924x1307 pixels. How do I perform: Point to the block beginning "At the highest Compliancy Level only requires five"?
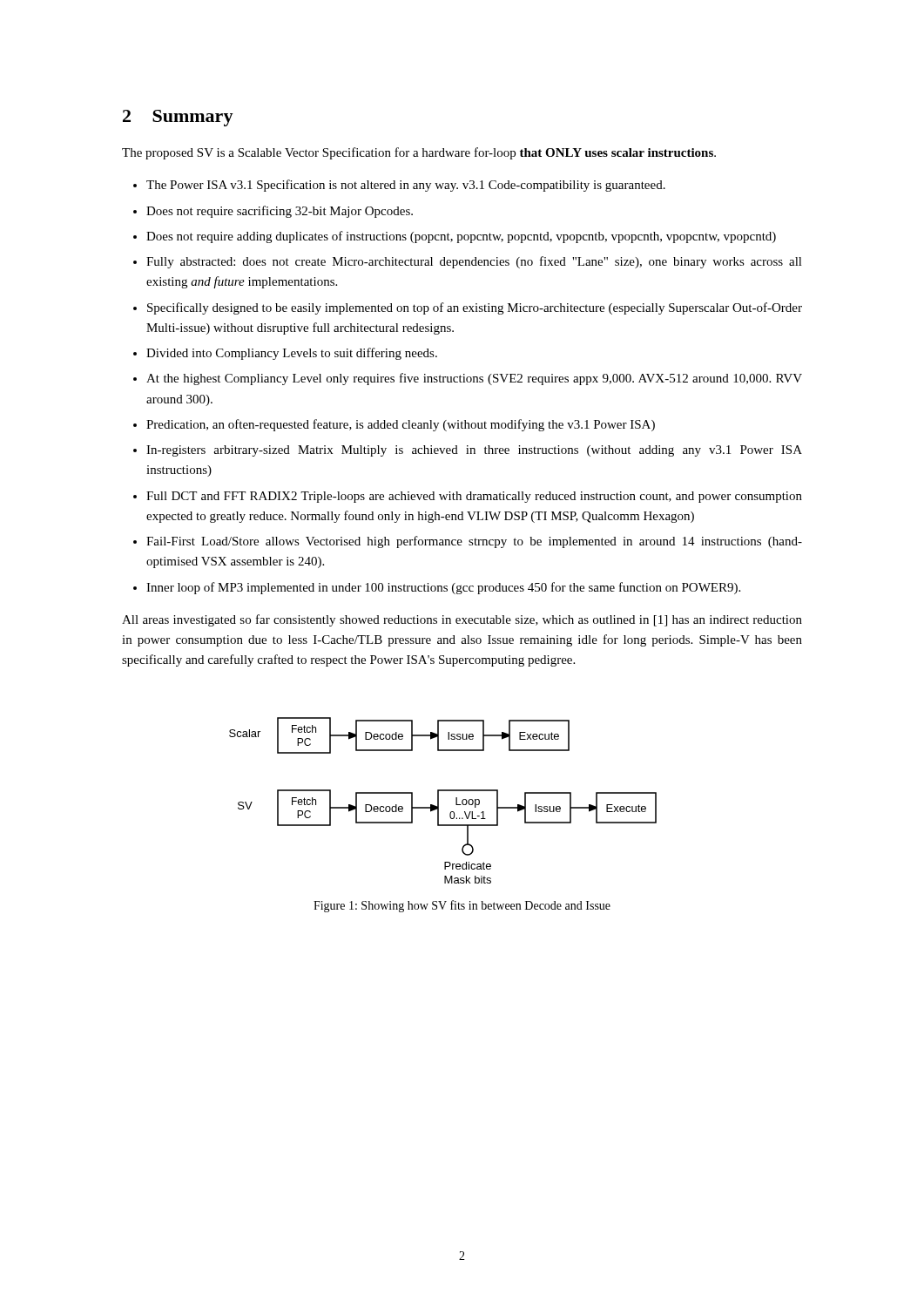click(474, 389)
